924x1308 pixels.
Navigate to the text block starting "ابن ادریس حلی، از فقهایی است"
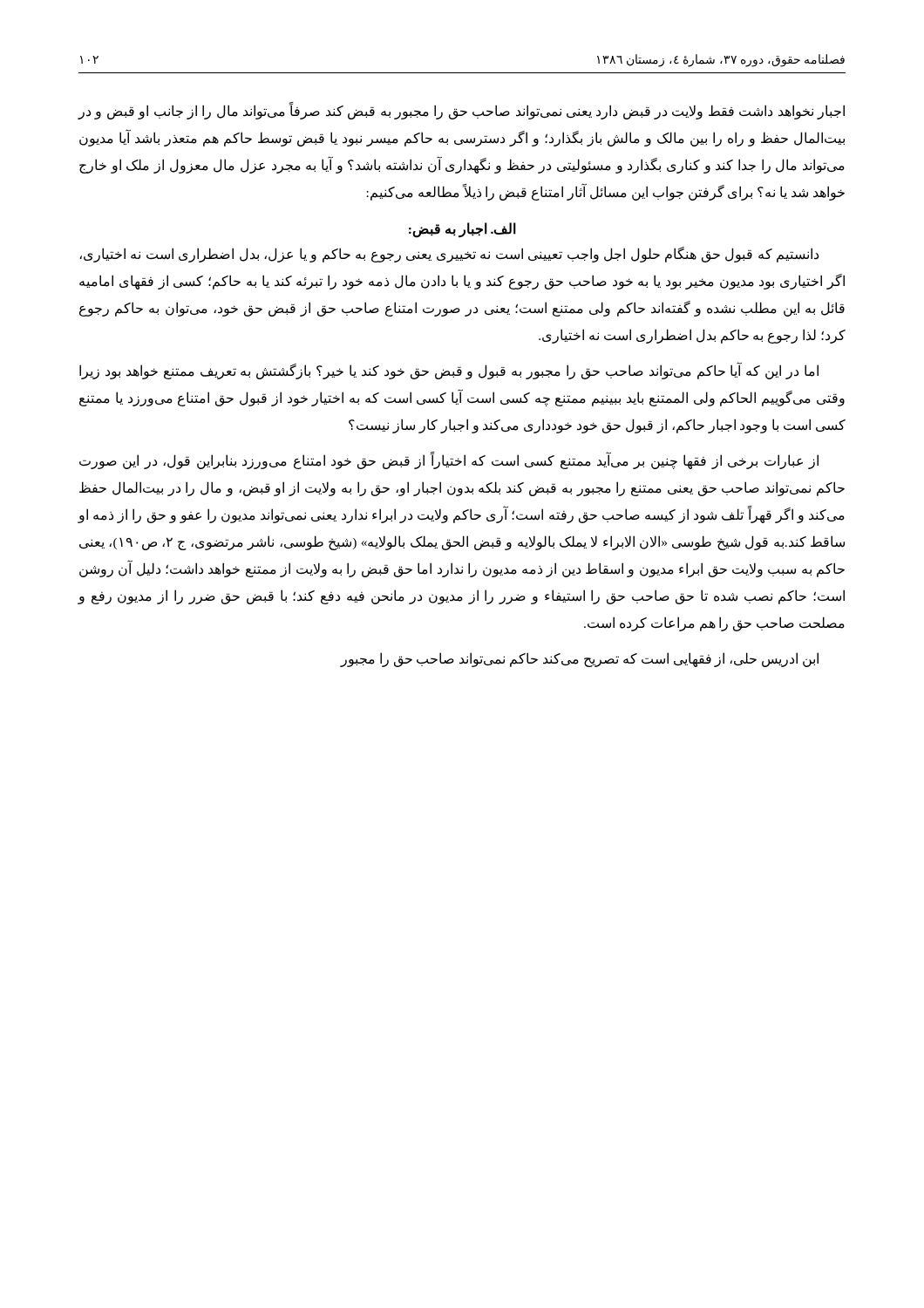pyautogui.click(x=580, y=659)
